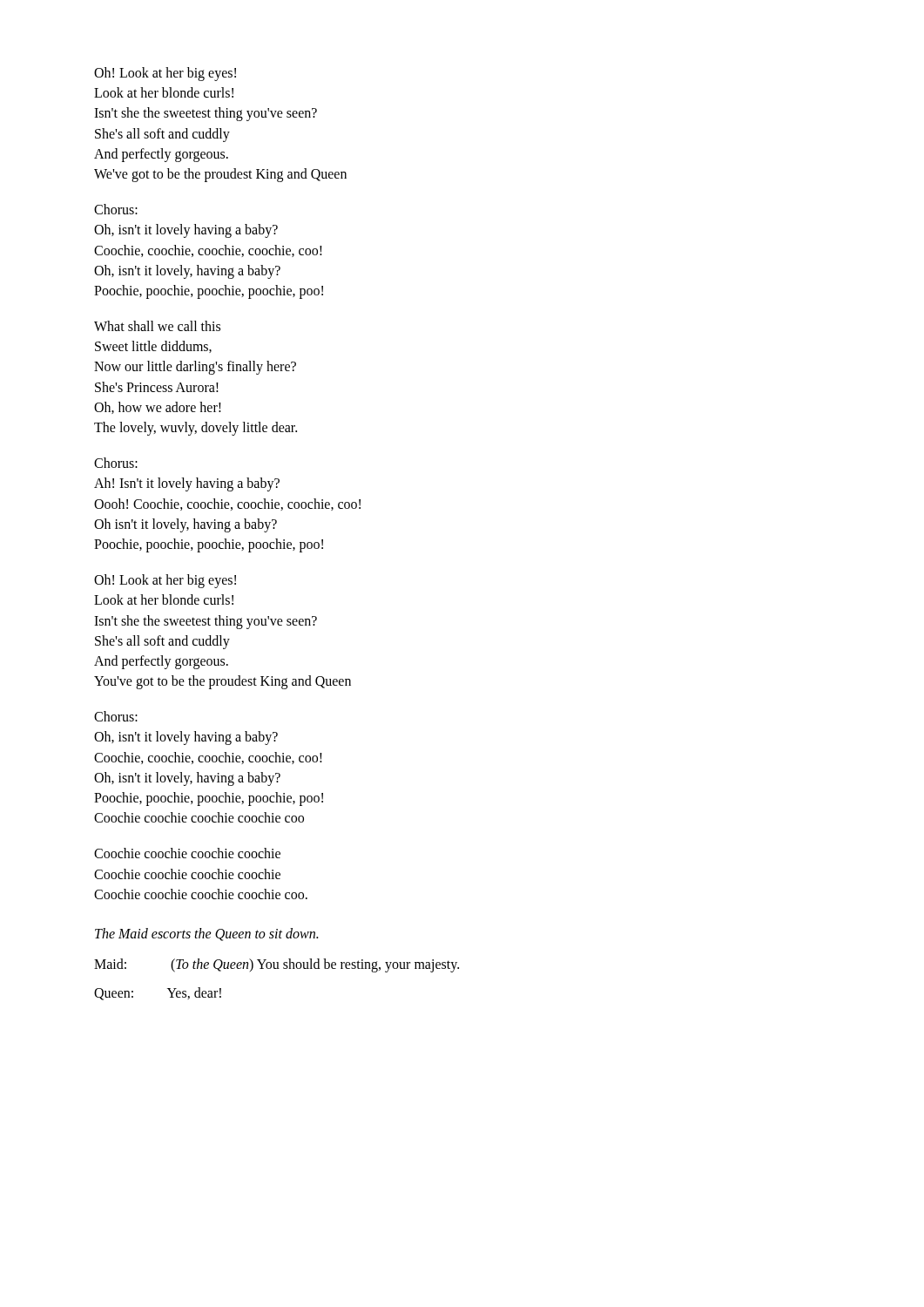Select the text block containing "Chorus: Ah! Isn't it lovely having"
Screen dimensions: 1307x924
coord(116,463)
